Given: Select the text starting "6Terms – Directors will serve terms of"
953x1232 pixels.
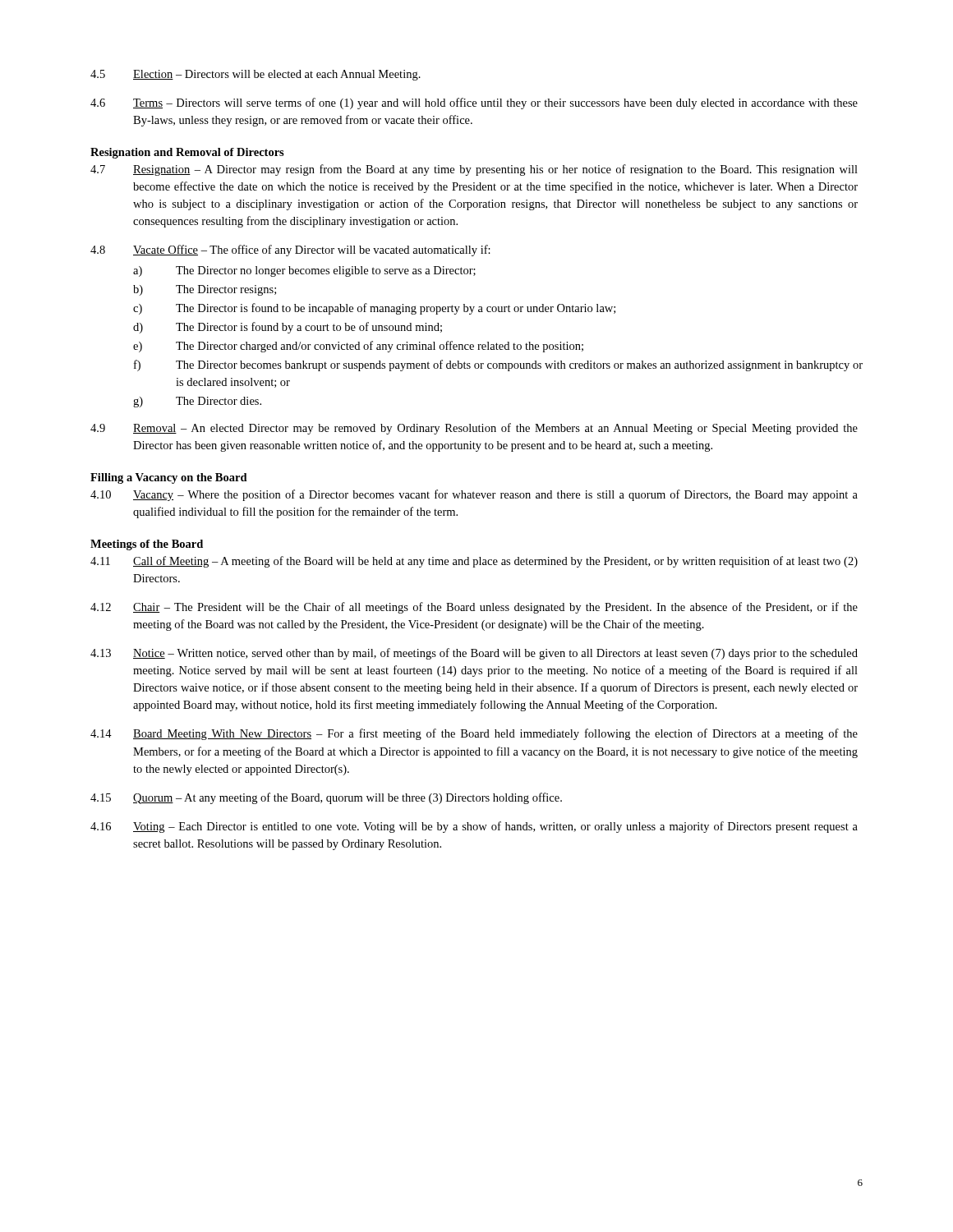Looking at the screenshot, I should [x=474, y=112].
